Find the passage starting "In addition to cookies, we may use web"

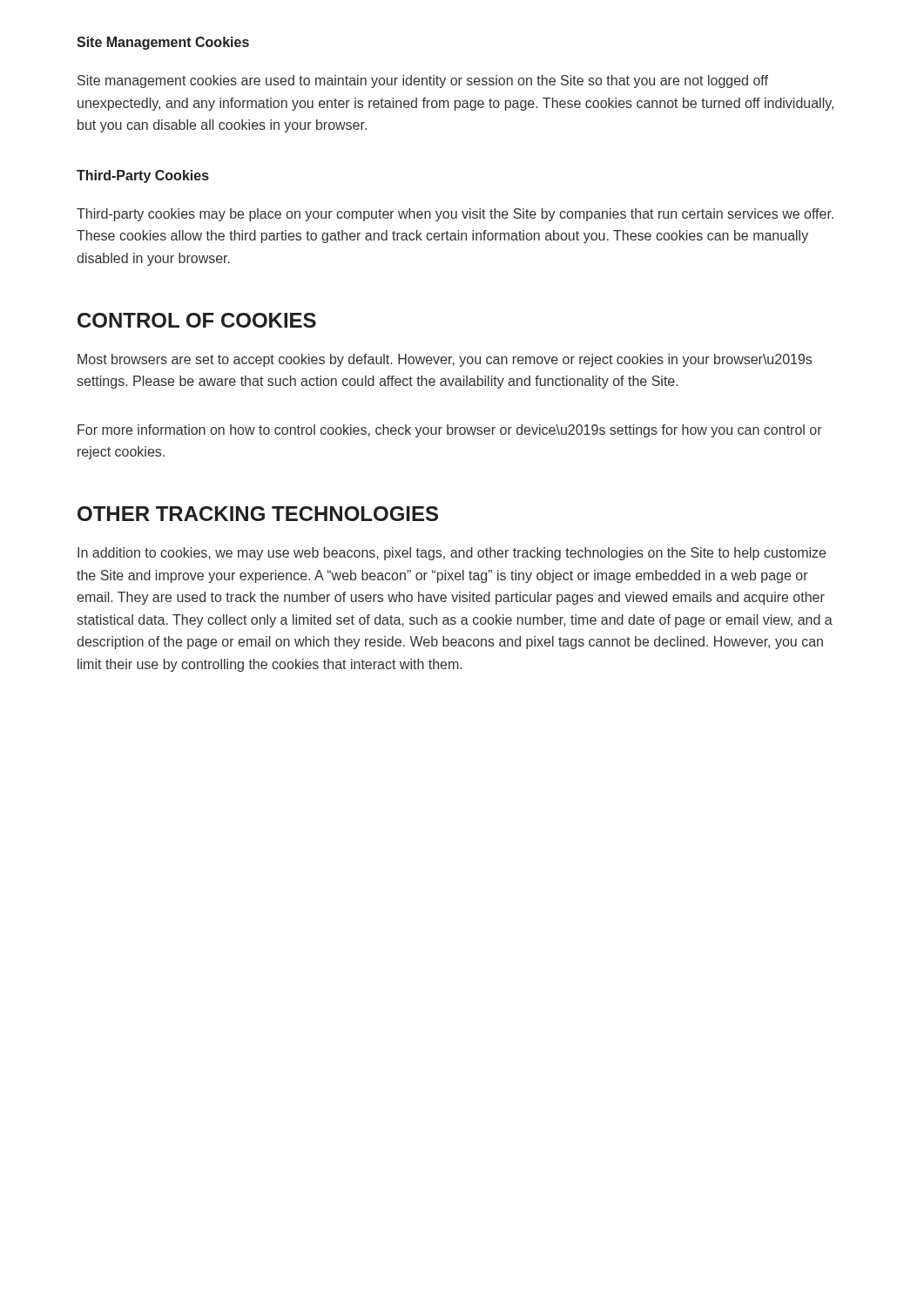[462, 609]
